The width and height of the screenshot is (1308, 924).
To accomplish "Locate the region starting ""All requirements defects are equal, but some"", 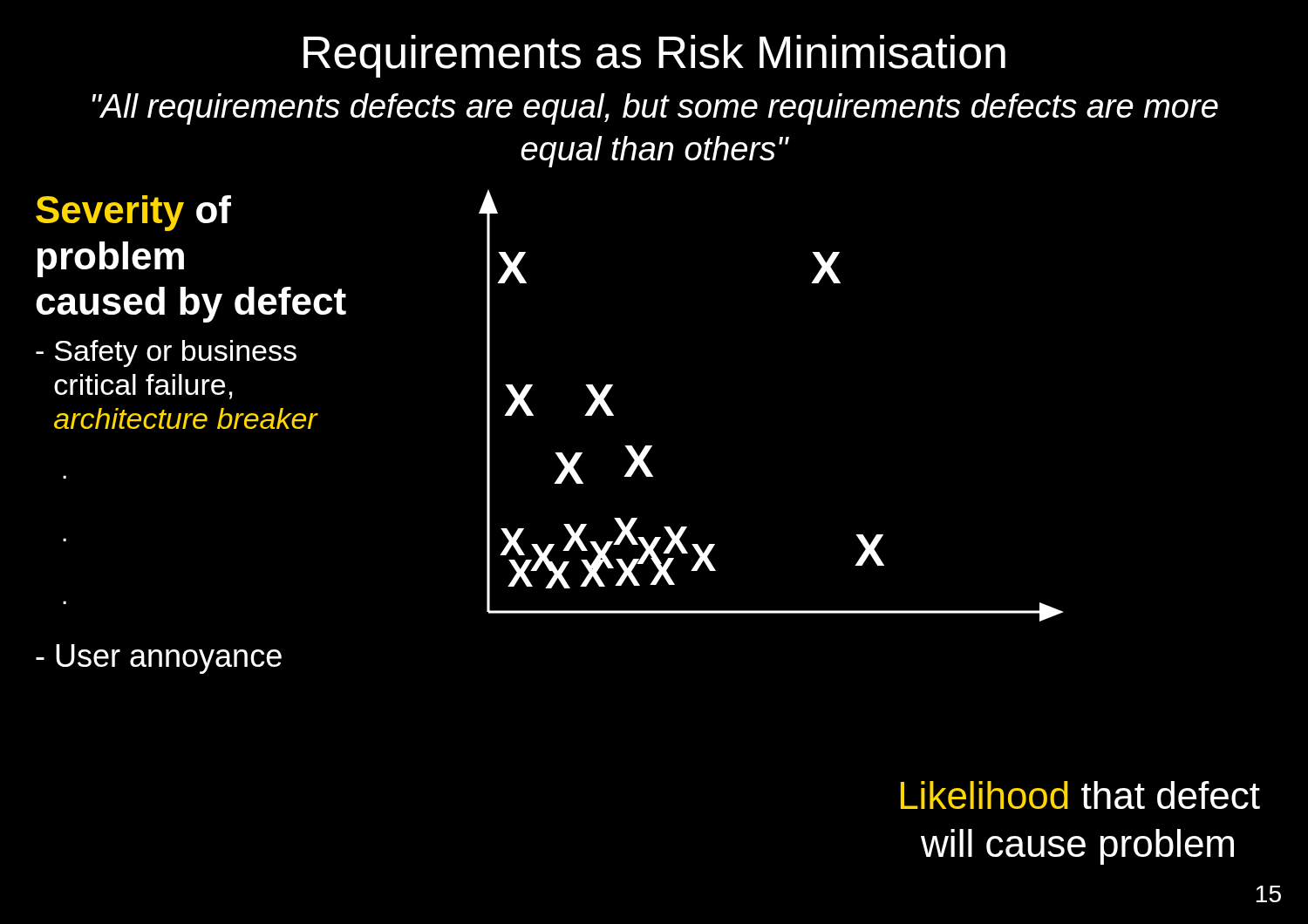I will (654, 128).
